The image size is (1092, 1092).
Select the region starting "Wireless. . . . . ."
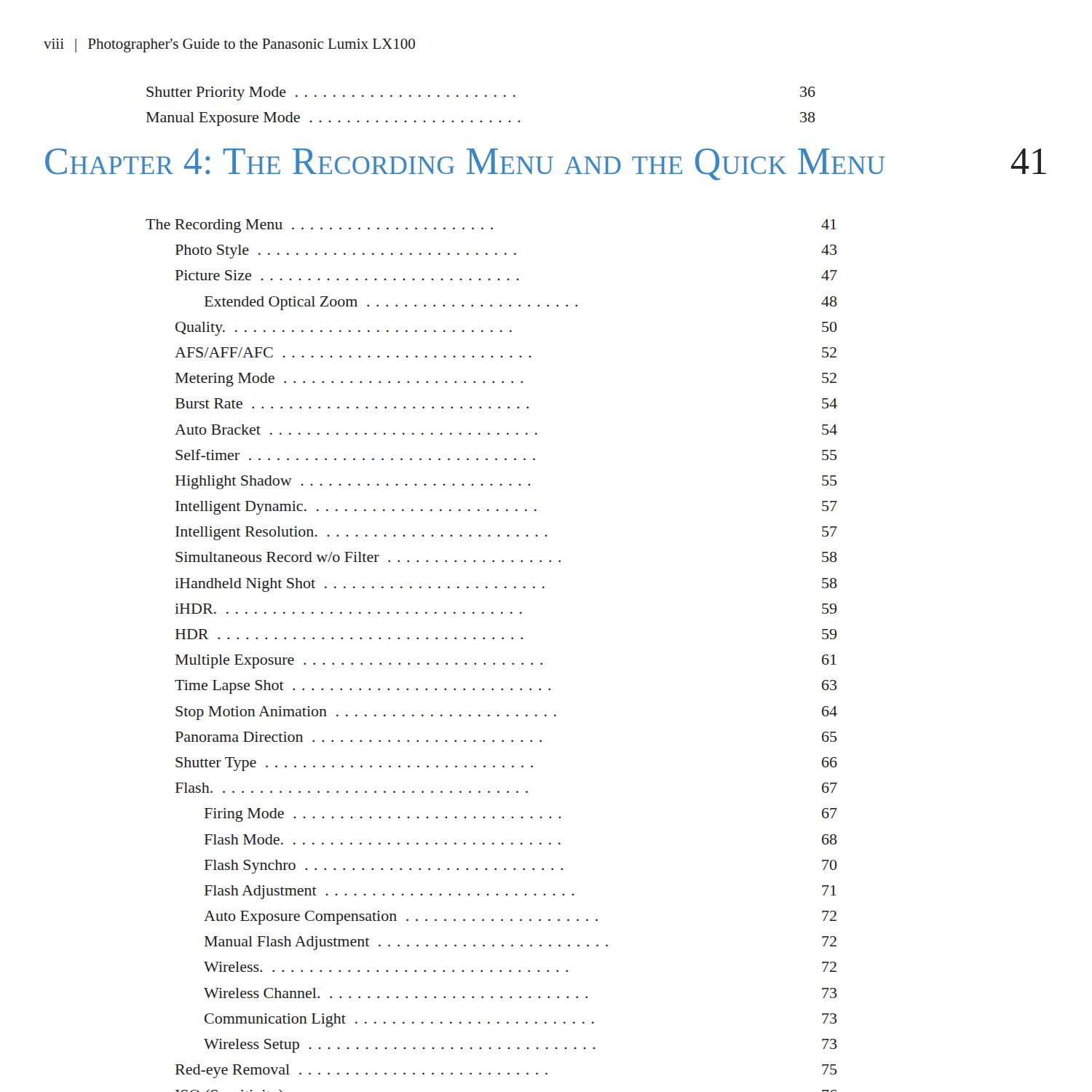[521, 967]
